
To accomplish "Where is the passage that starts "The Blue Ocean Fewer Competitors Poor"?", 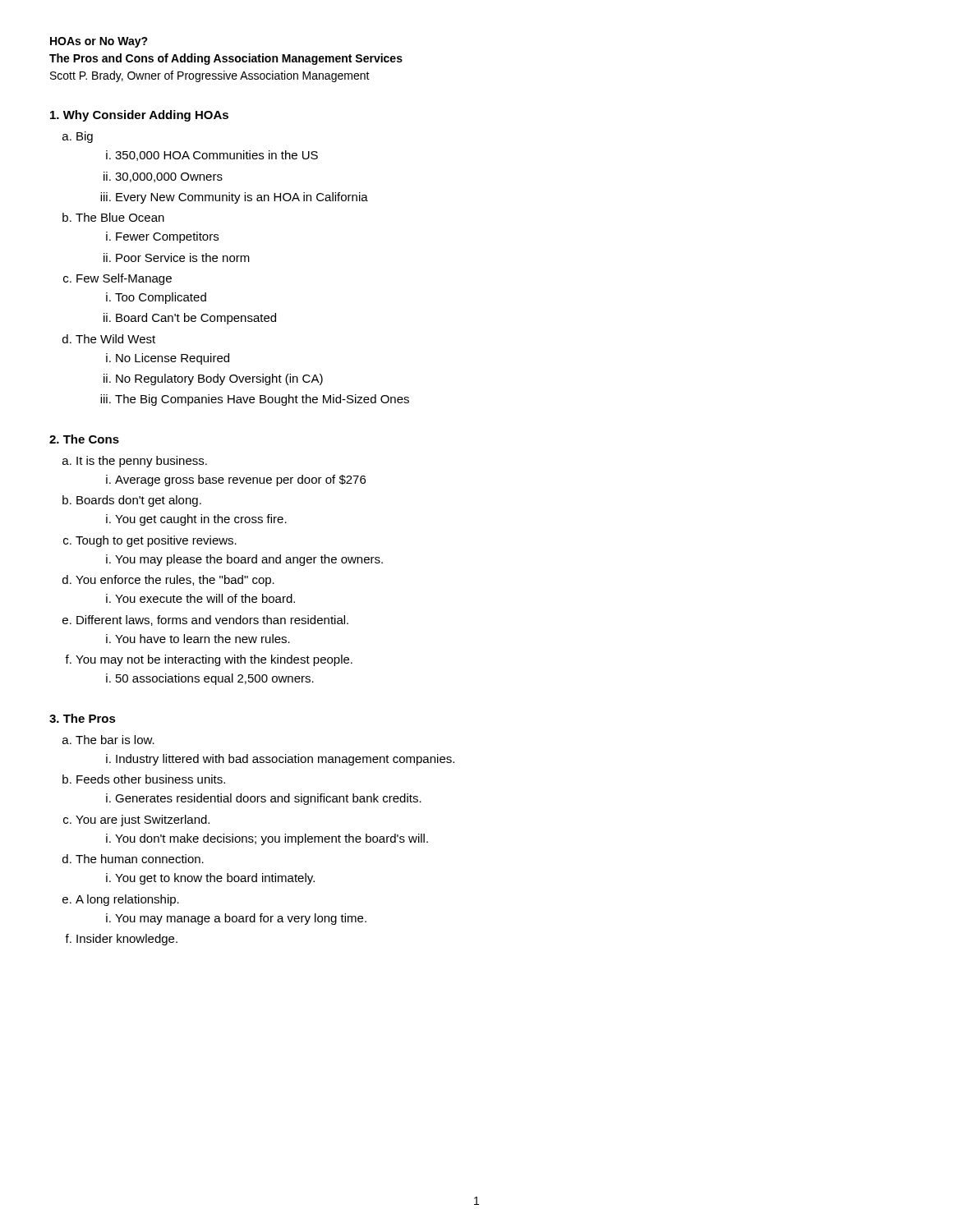I will click(x=120, y=217).
